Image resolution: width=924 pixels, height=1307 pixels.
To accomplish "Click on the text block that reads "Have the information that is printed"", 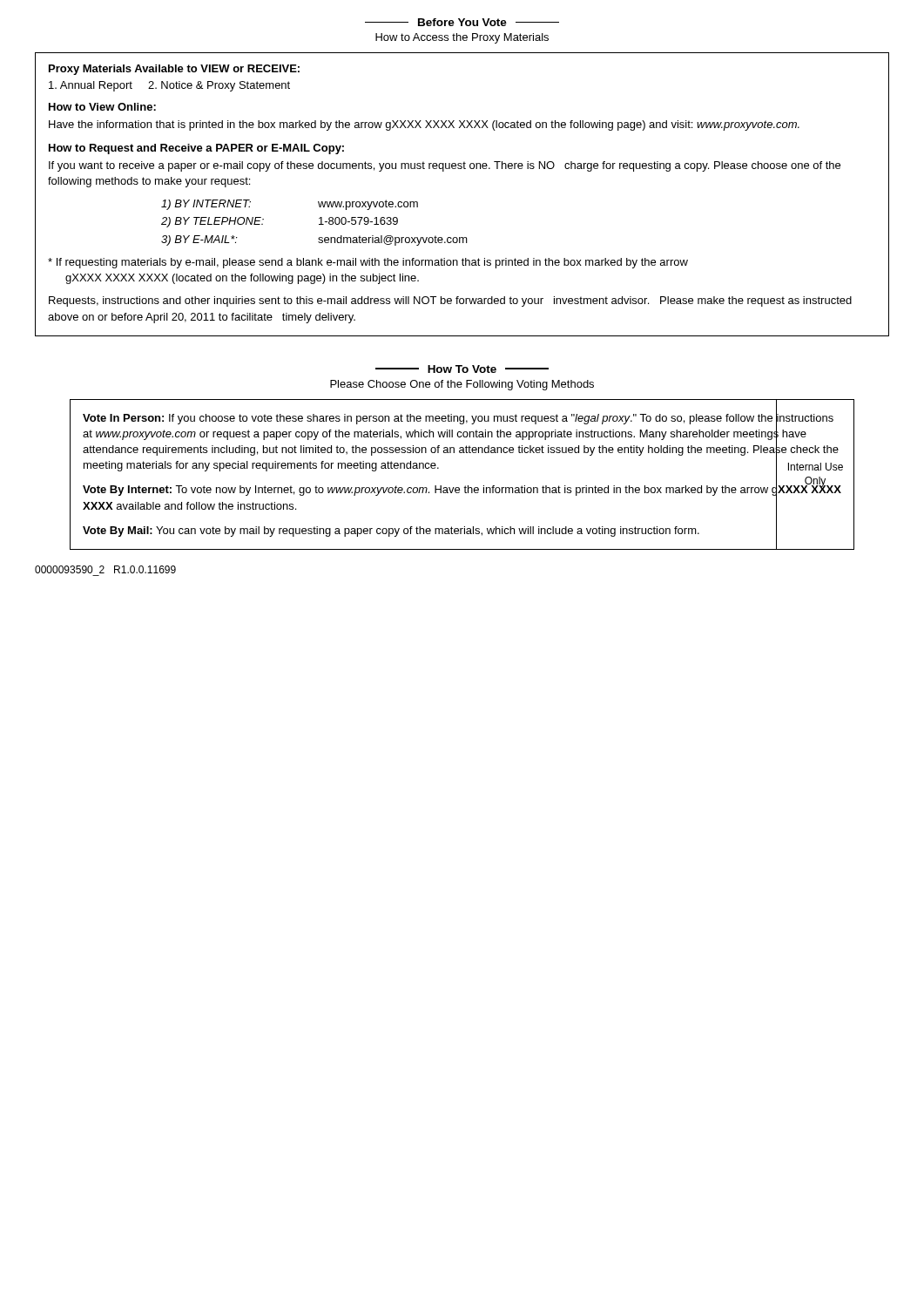I will pos(424,124).
